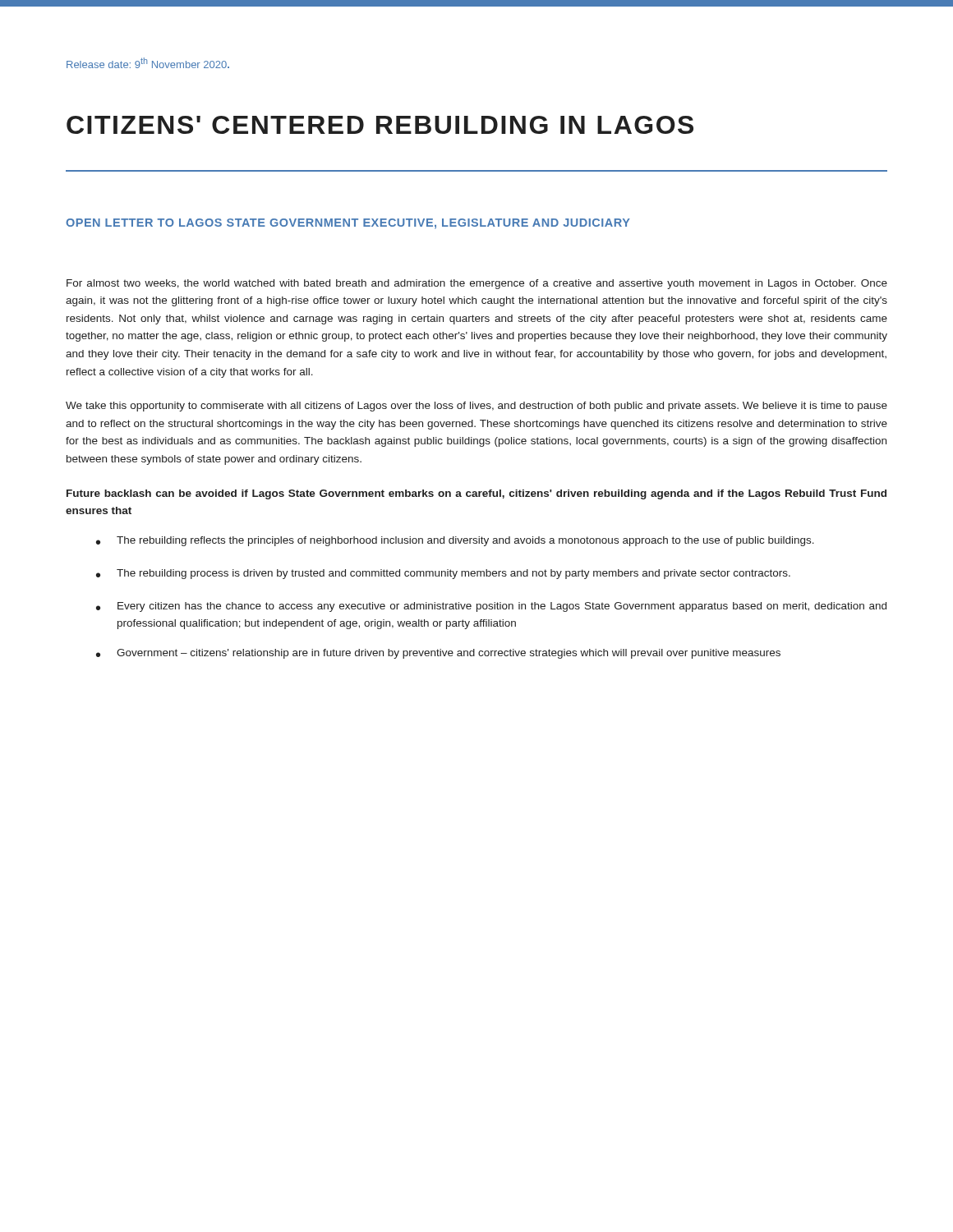
Task: Point to the block starting "• The rebuilding reflects the principles of neighborhood"
Action: click(x=491, y=542)
